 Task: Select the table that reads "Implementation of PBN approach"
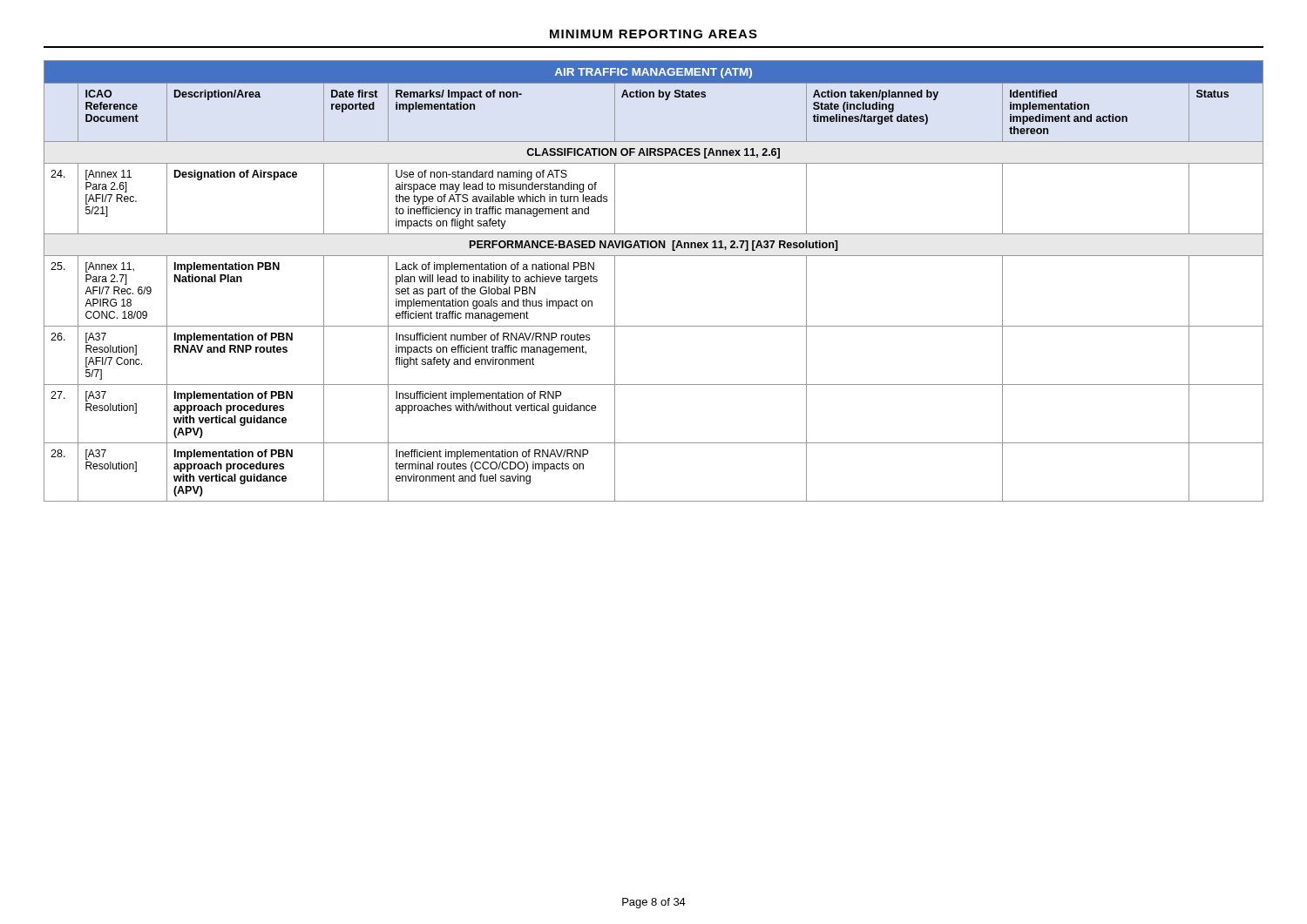(654, 281)
